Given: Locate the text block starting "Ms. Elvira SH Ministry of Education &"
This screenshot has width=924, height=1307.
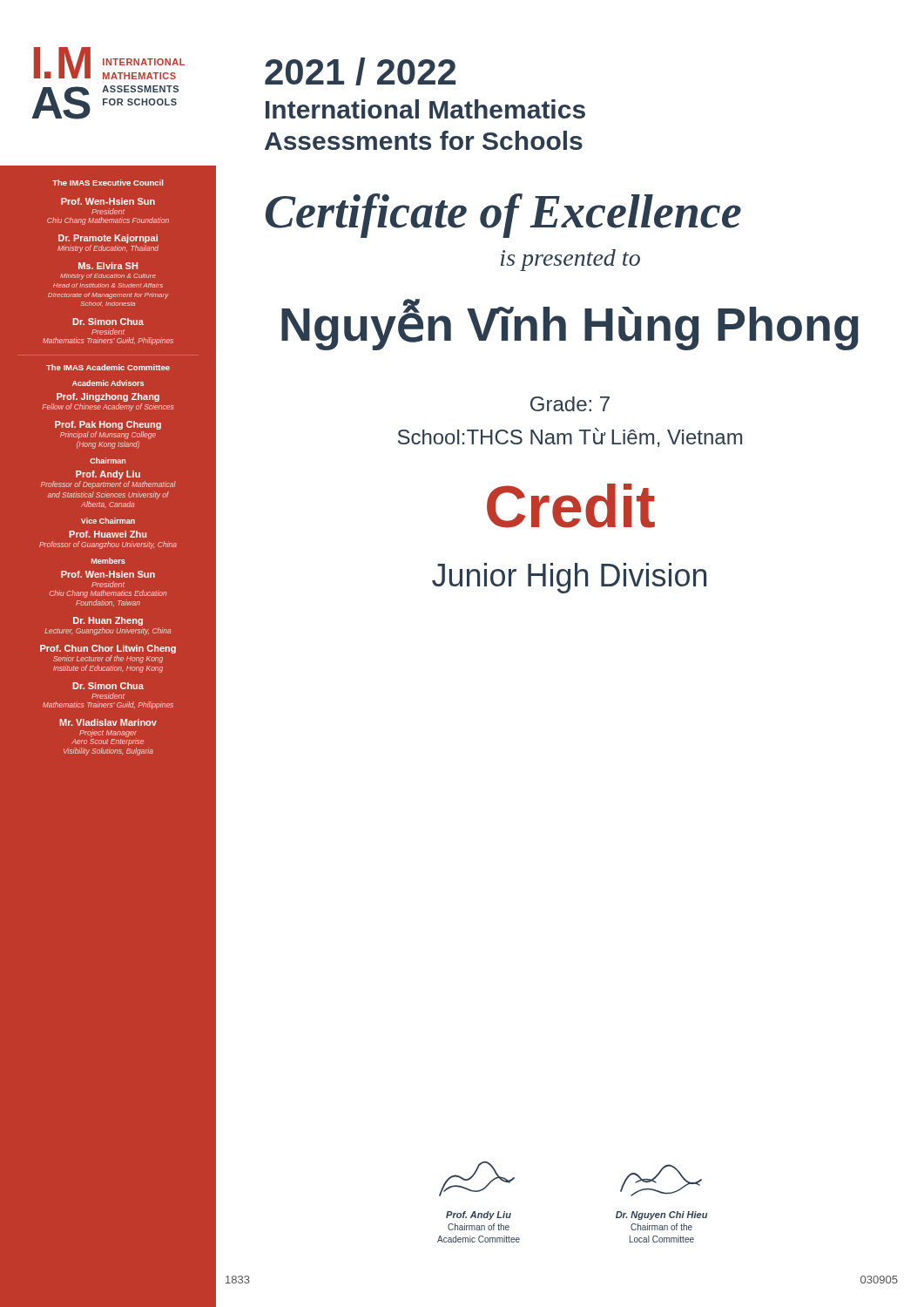Looking at the screenshot, I should (x=108, y=285).
